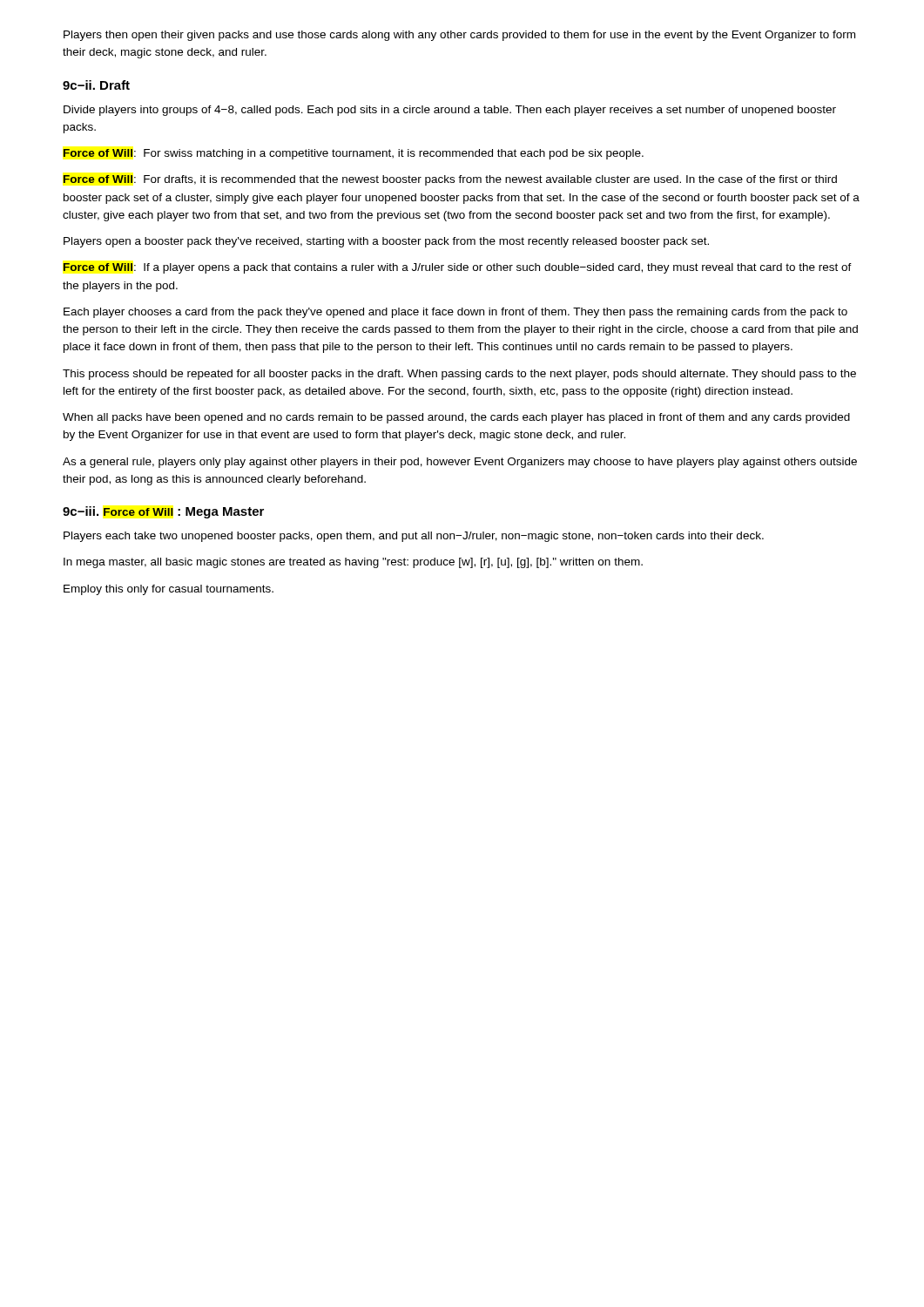
Task: Navigate to the element starting "When all packs have been opened"
Action: (x=457, y=426)
